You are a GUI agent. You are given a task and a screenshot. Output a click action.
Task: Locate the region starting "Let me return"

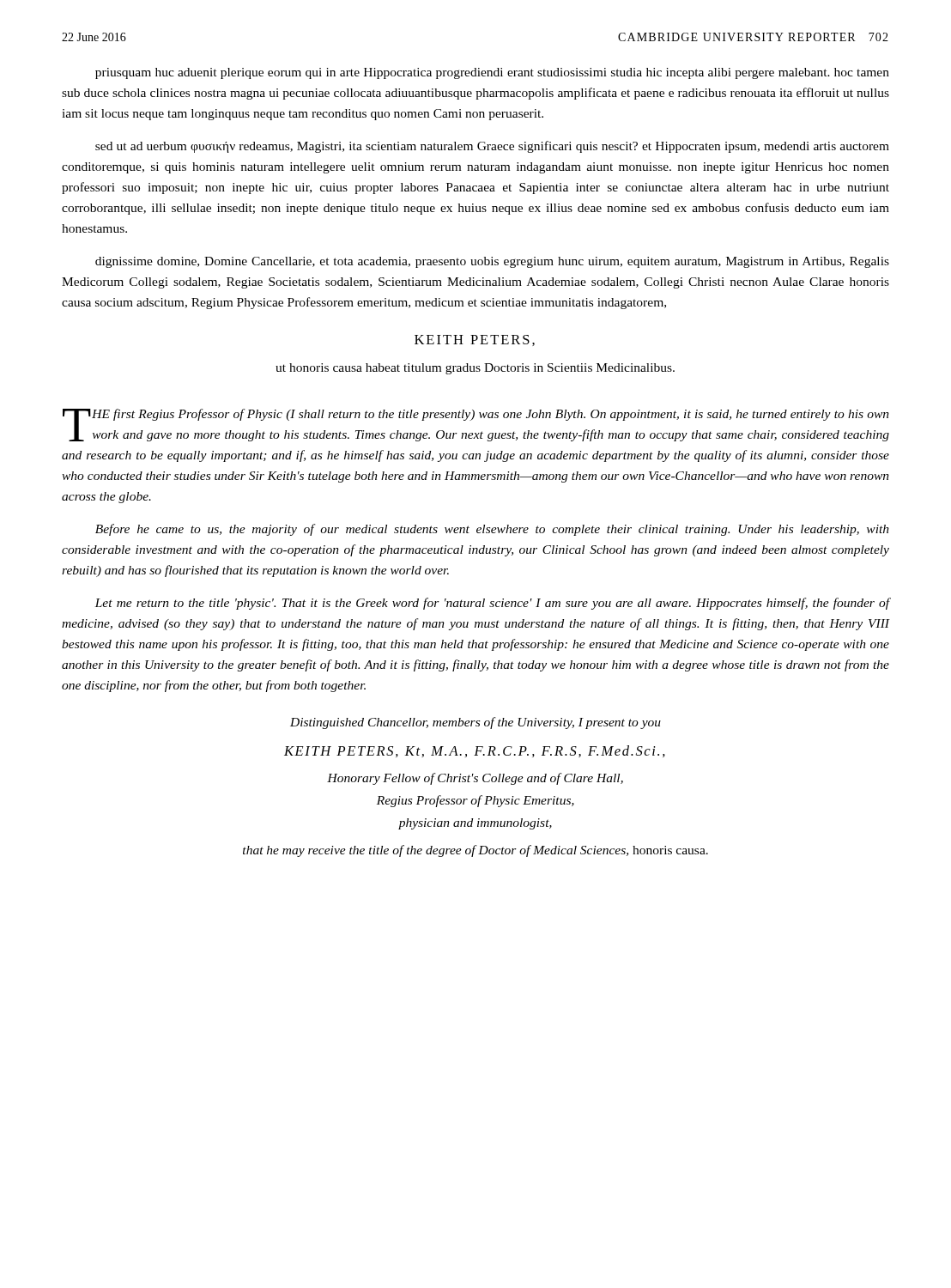tap(476, 644)
